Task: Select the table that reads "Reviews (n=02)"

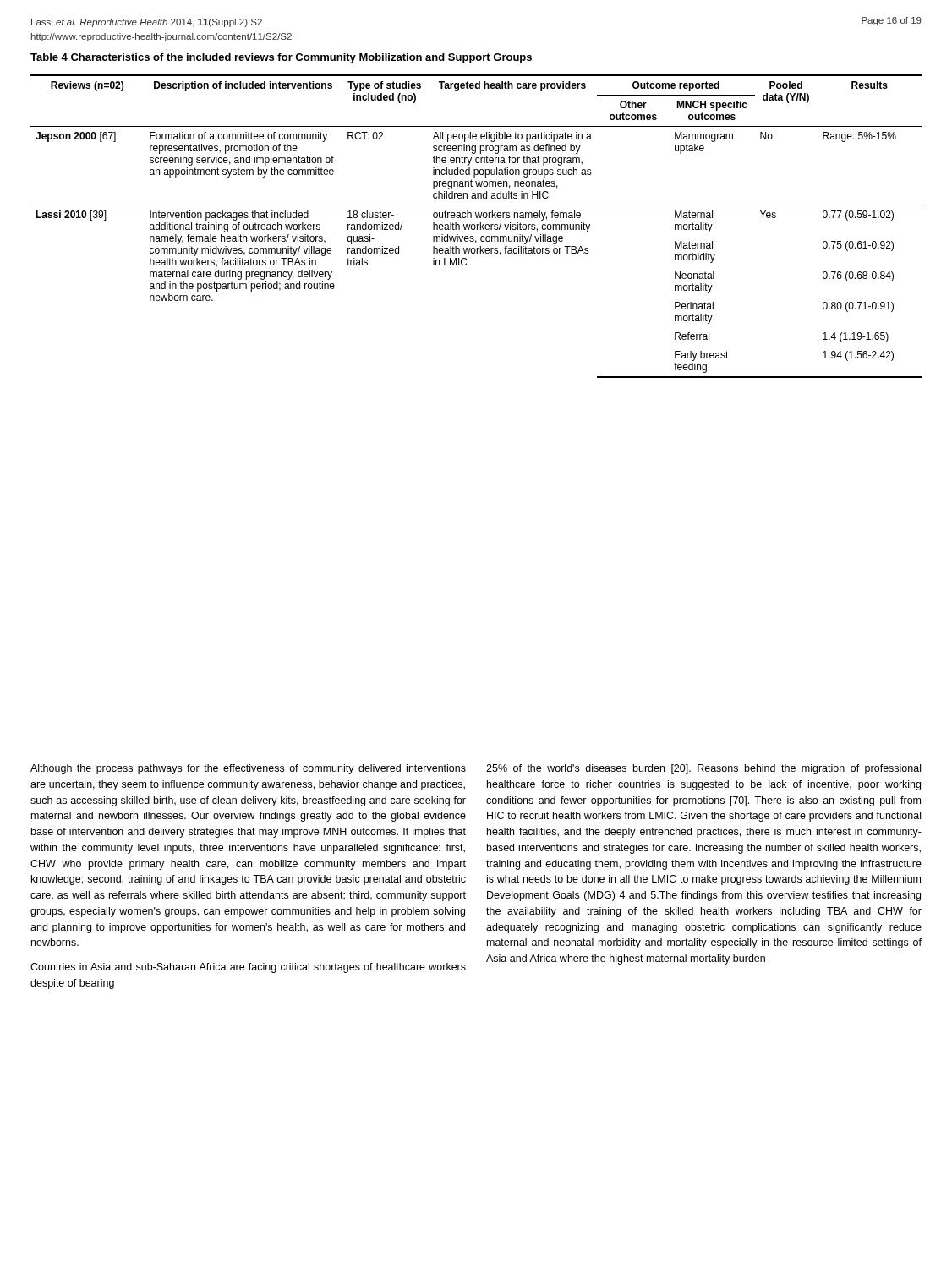Action: [476, 226]
